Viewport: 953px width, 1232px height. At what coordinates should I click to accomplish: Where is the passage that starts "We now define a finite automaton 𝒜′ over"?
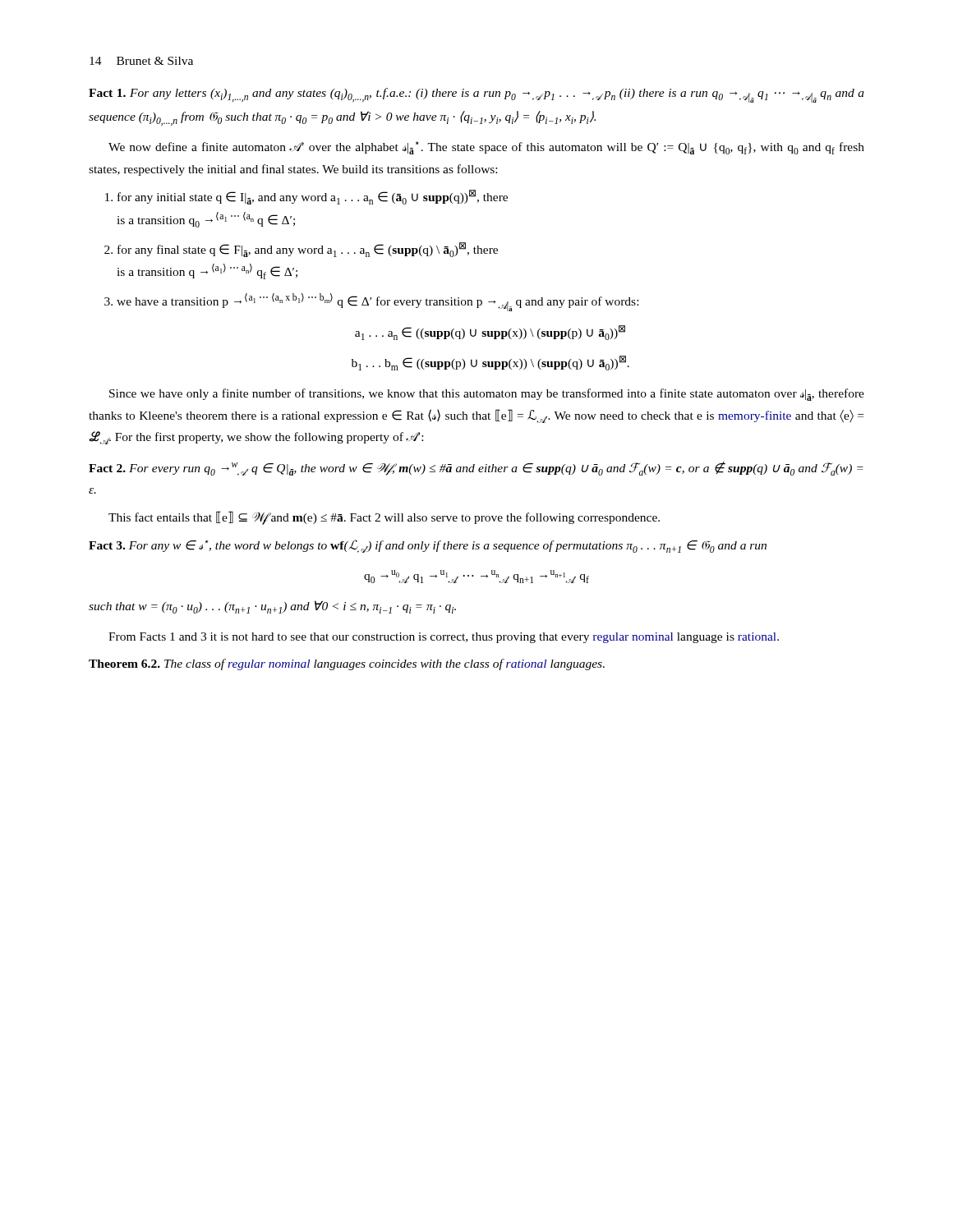tap(476, 157)
